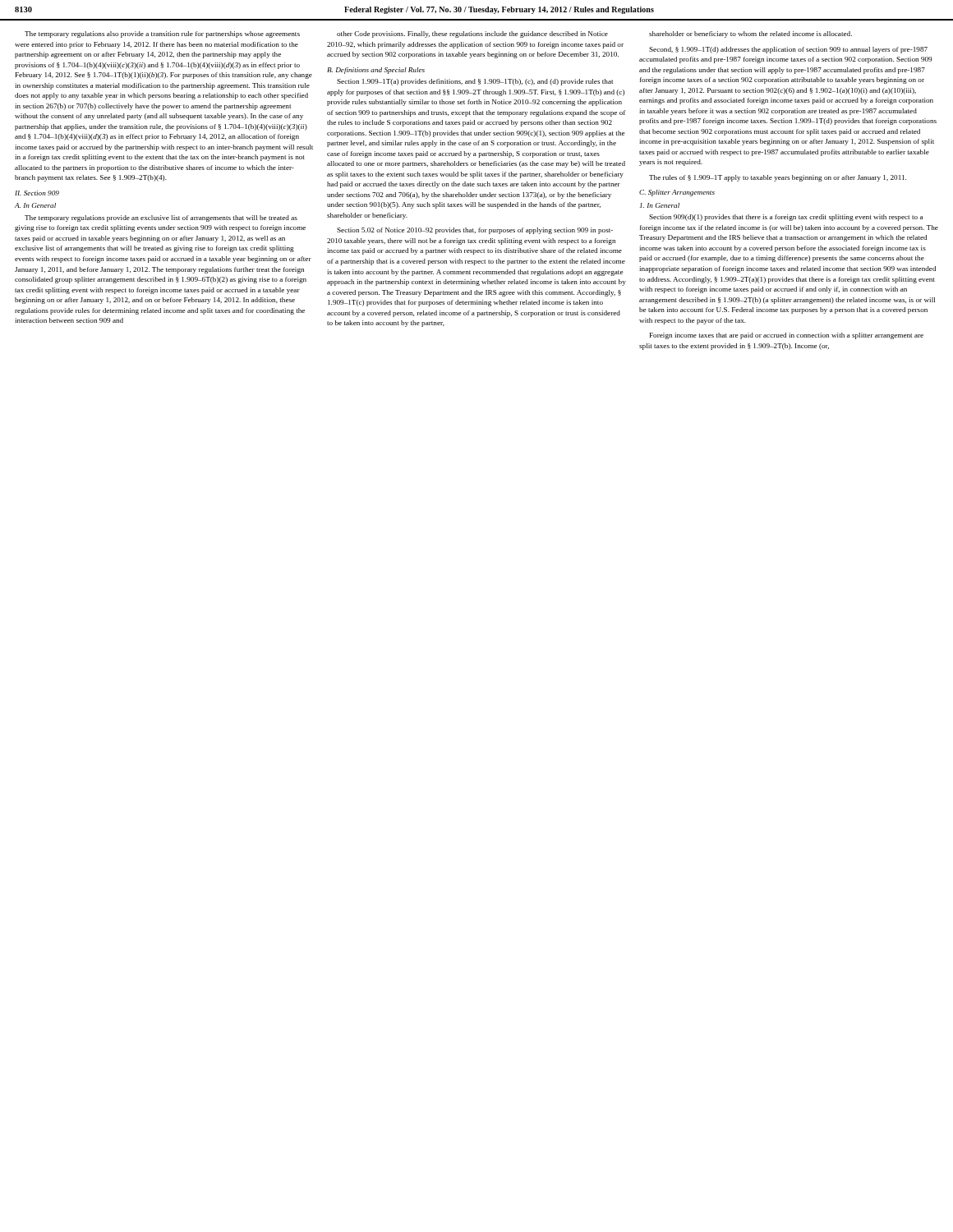Find the element starting "Section 1.909–1T(a) provides"
Viewport: 953px width, 1232px height.
tap(476, 202)
